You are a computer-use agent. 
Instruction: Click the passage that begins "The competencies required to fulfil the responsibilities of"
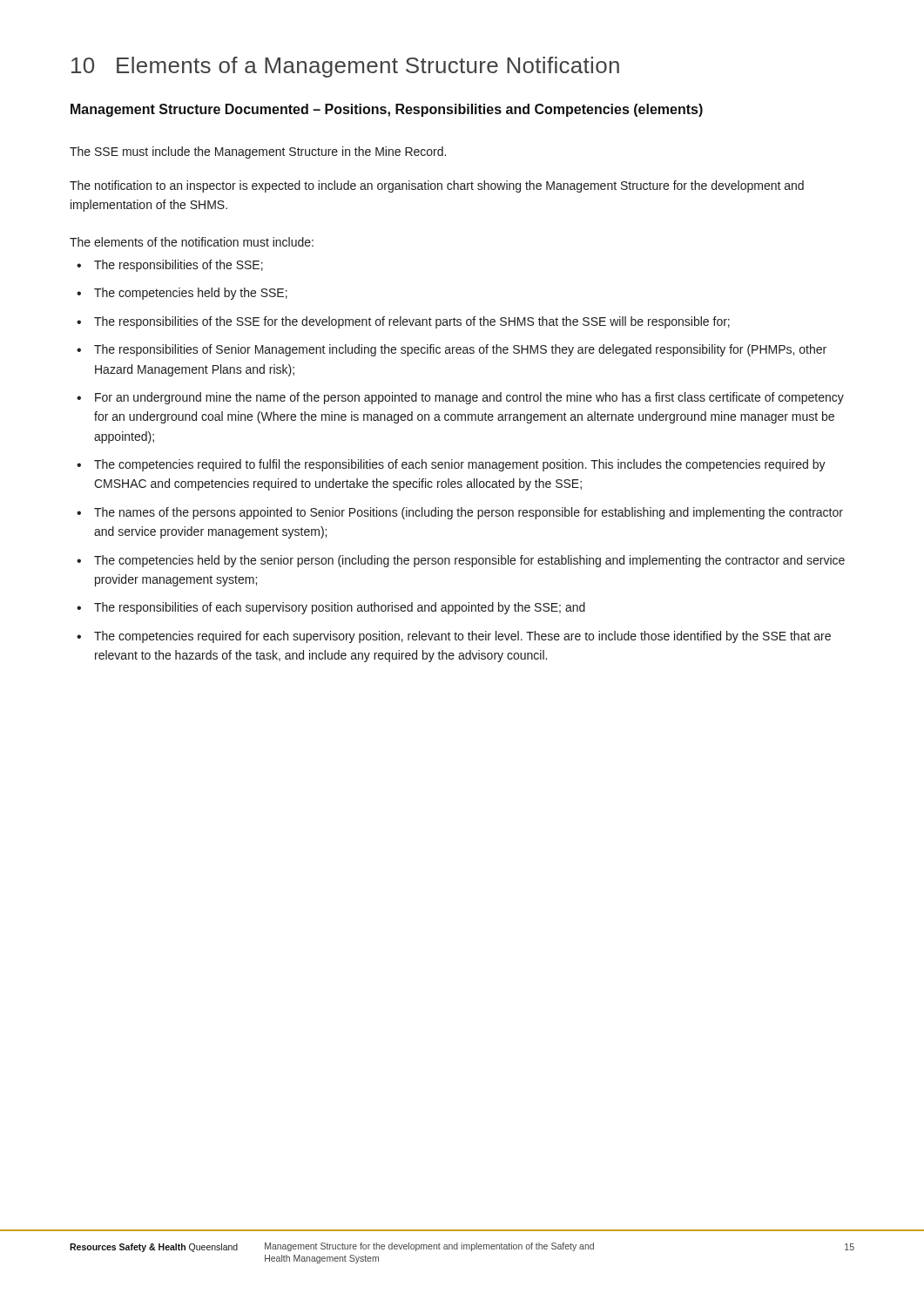point(460,474)
